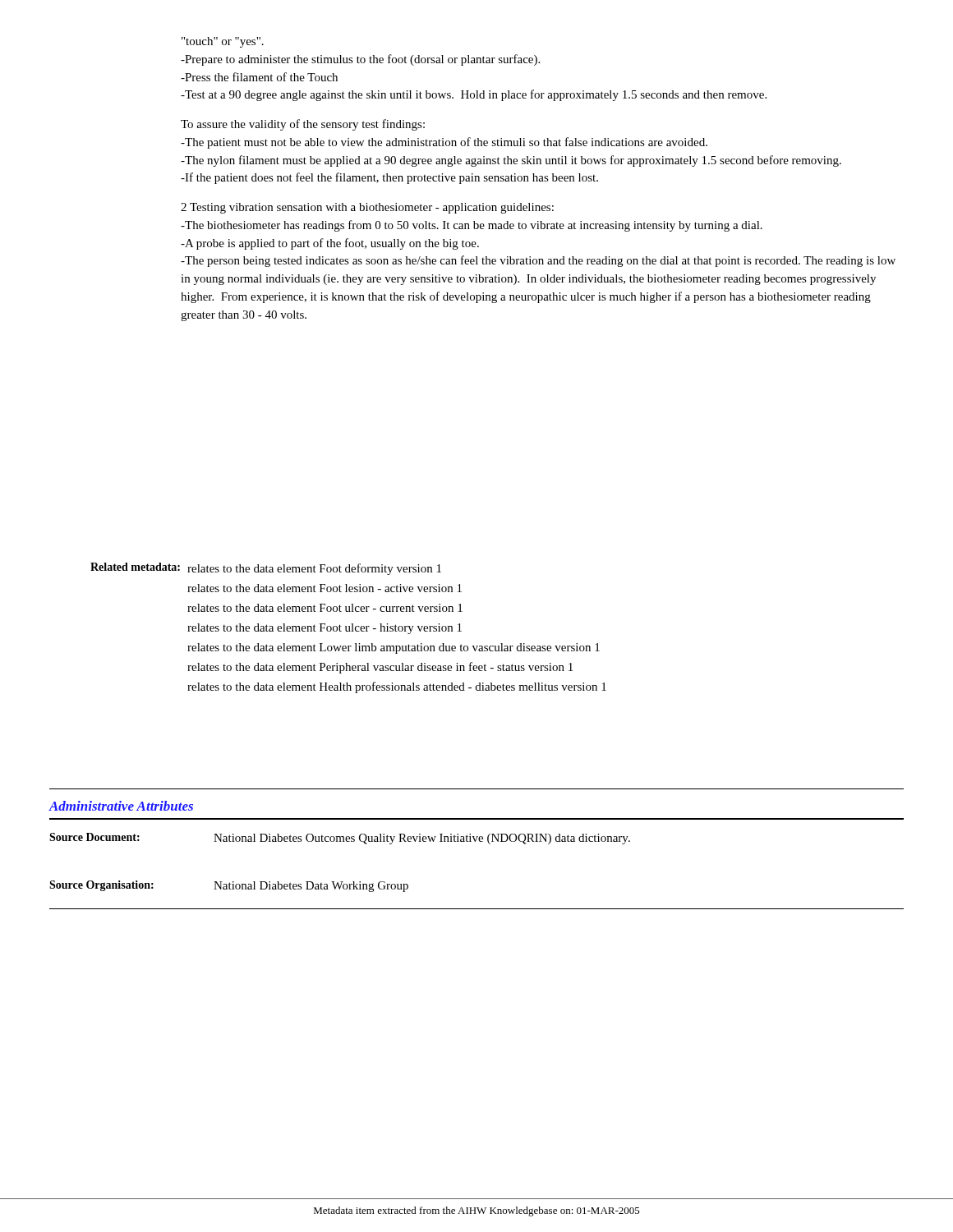This screenshot has width=953, height=1232.
Task: Find the text block with the text "Source Document: National Diabetes"
Action: (340, 838)
